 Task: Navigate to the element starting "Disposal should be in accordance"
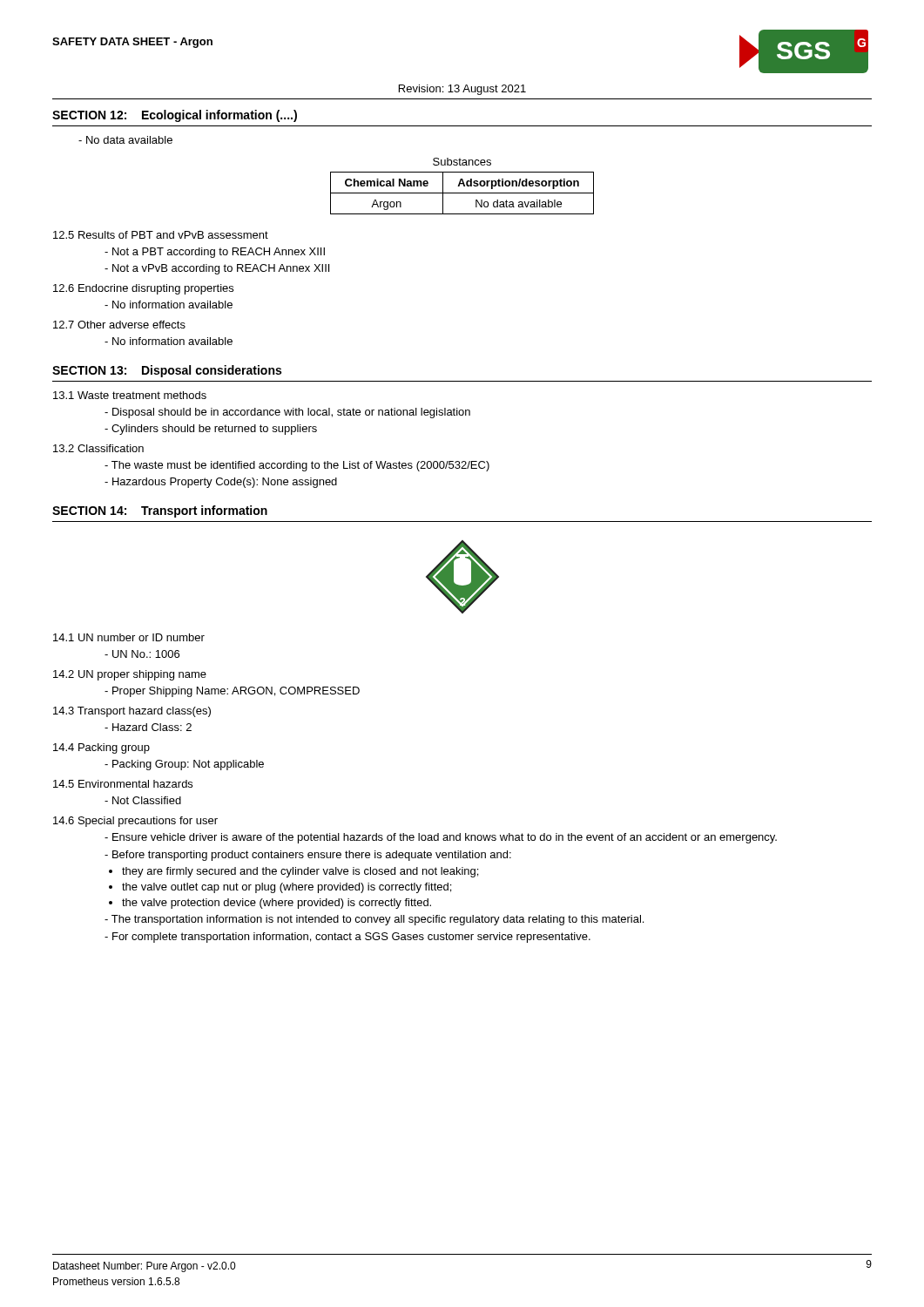(x=288, y=412)
